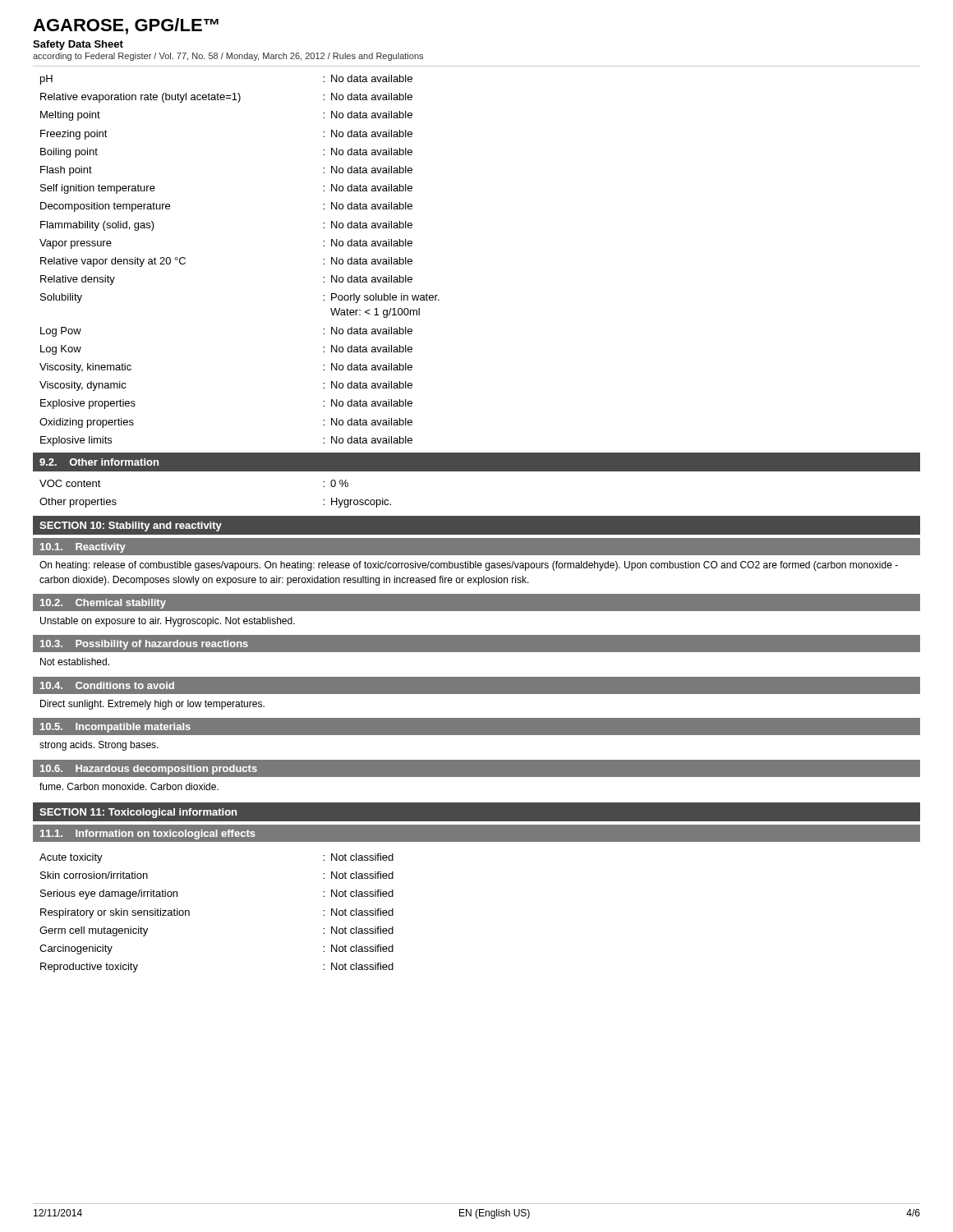Navigate to the text starting "11.1. Information on"
Screen dimensions: 1232x953
coord(147,833)
